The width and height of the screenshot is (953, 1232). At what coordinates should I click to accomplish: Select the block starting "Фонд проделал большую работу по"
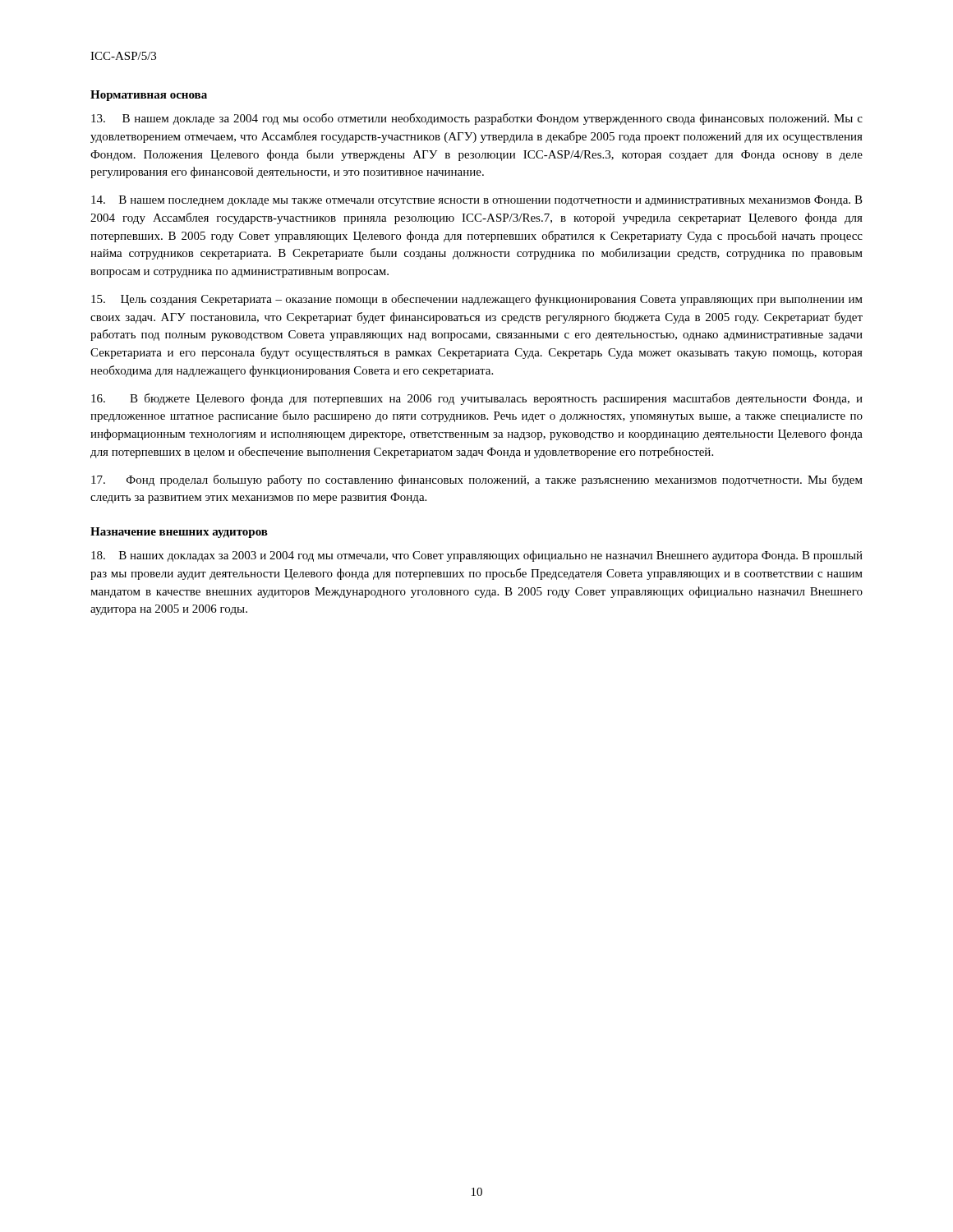(x=476, y=488)
